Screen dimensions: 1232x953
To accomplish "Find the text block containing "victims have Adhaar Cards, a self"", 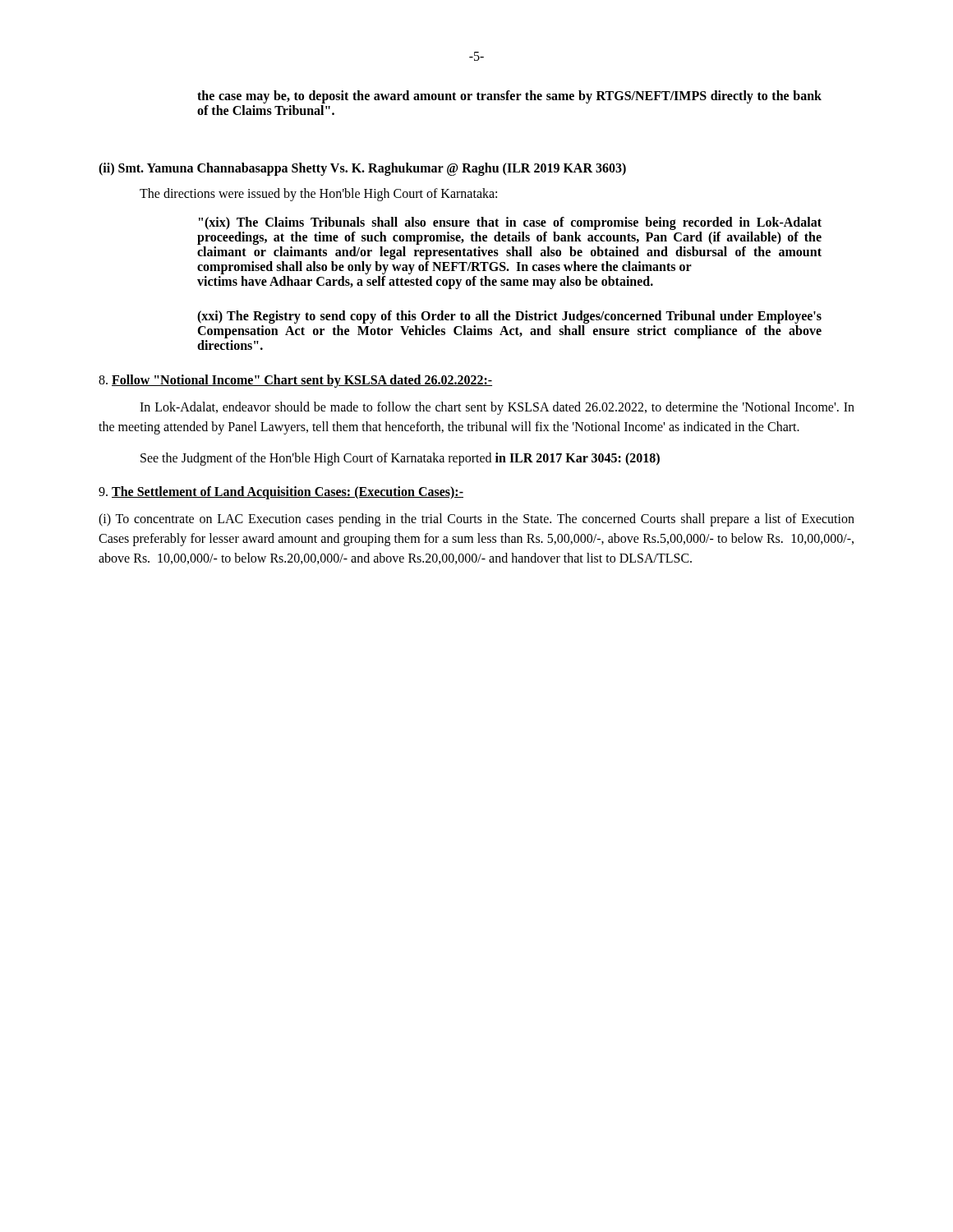I will pyautogui.click(x=425, y=281).
